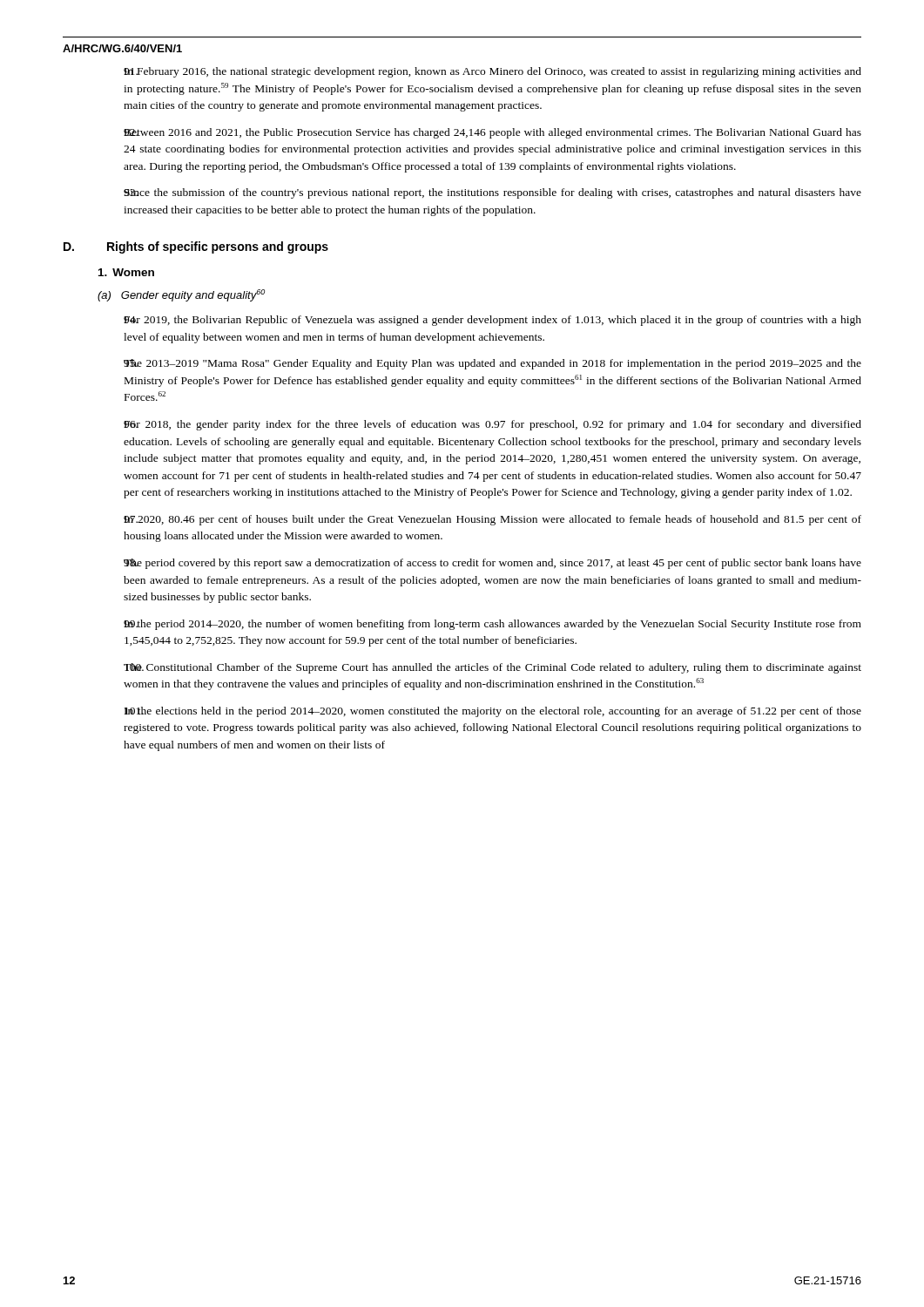Viewport: 924px width, 1307px height.
Task: Select the text block containing "In the period 2014–2020, the number of"
Action: (492, 631)
